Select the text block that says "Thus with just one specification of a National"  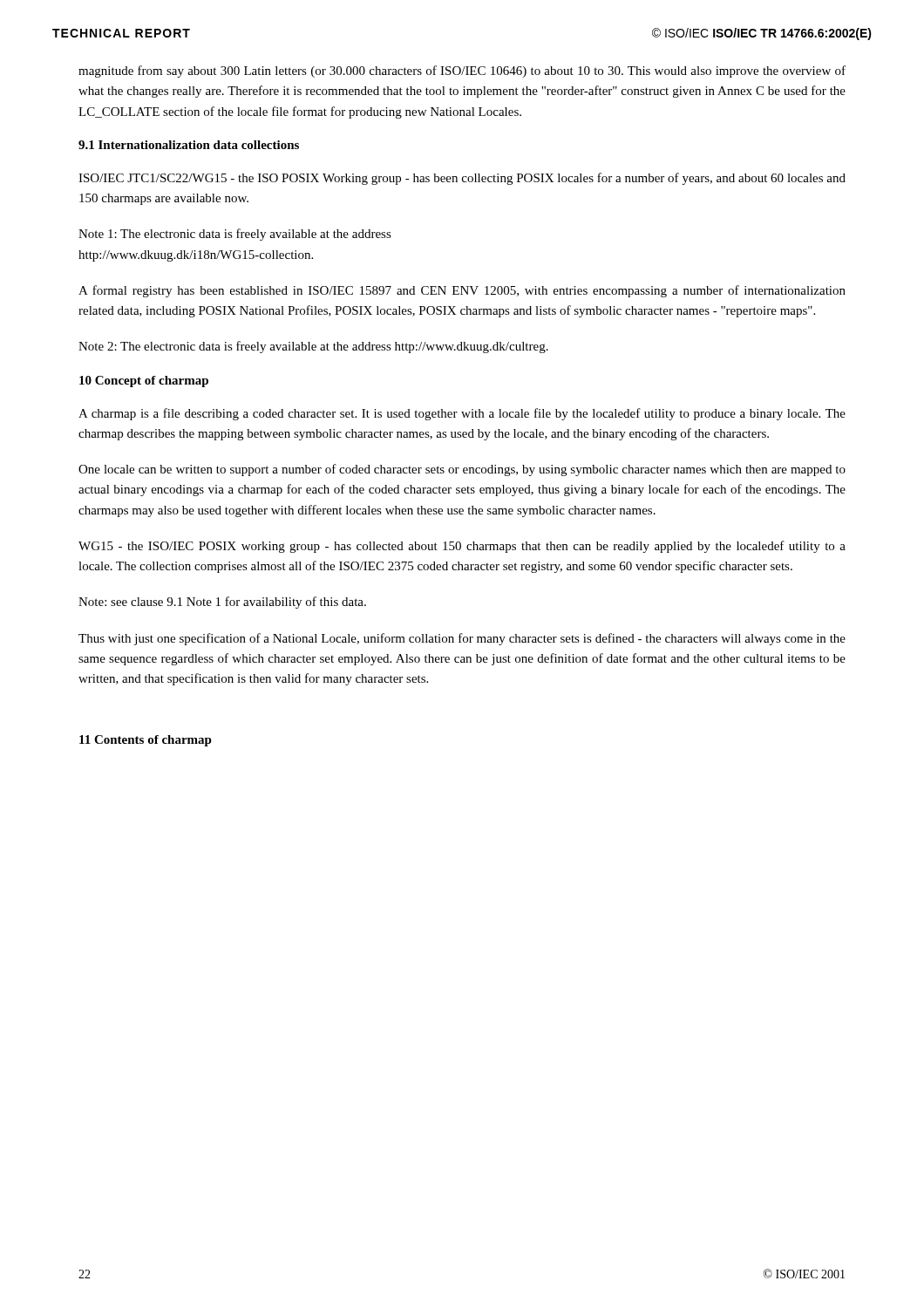click(462, 658)
